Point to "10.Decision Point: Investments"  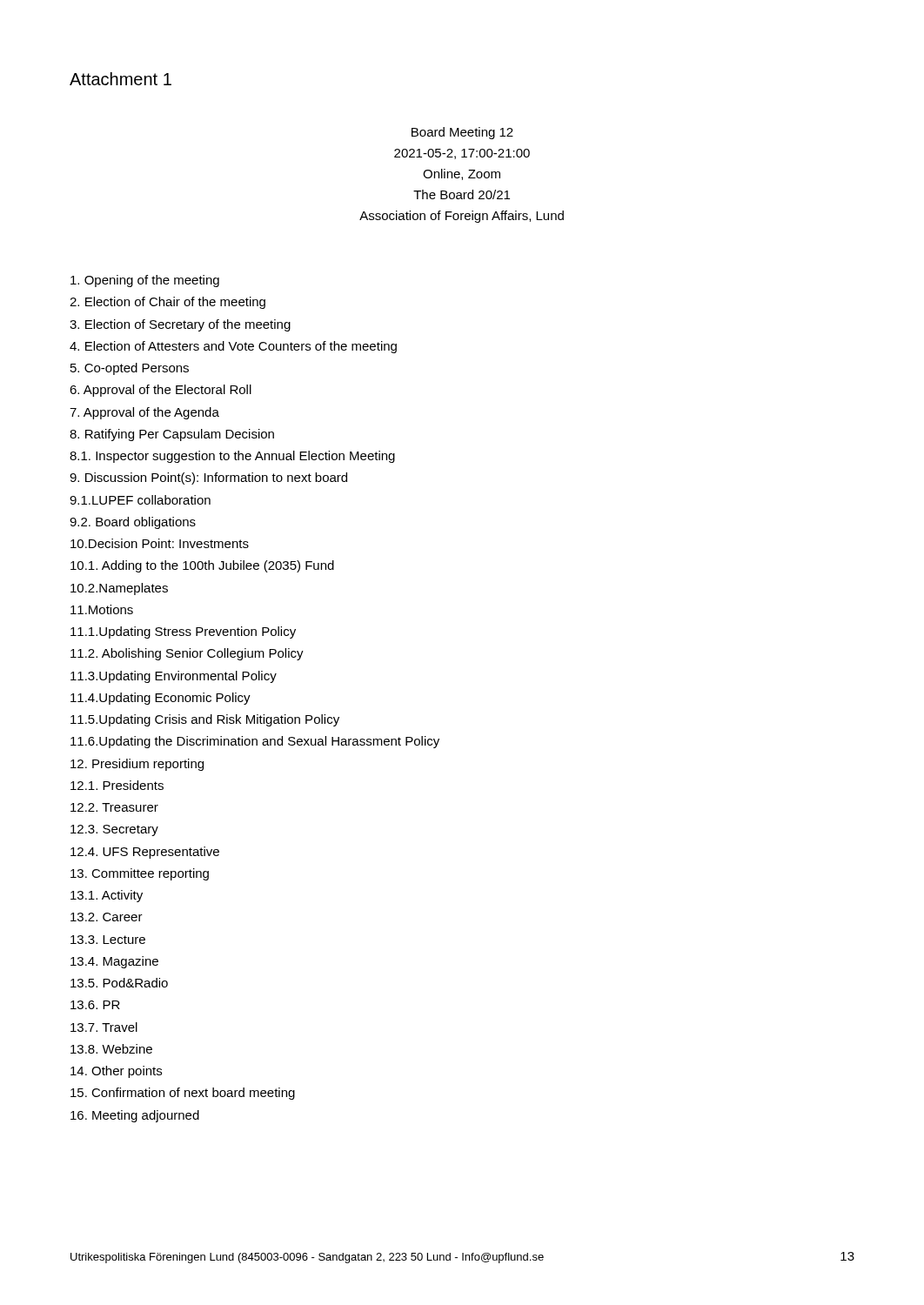point(159,543)
